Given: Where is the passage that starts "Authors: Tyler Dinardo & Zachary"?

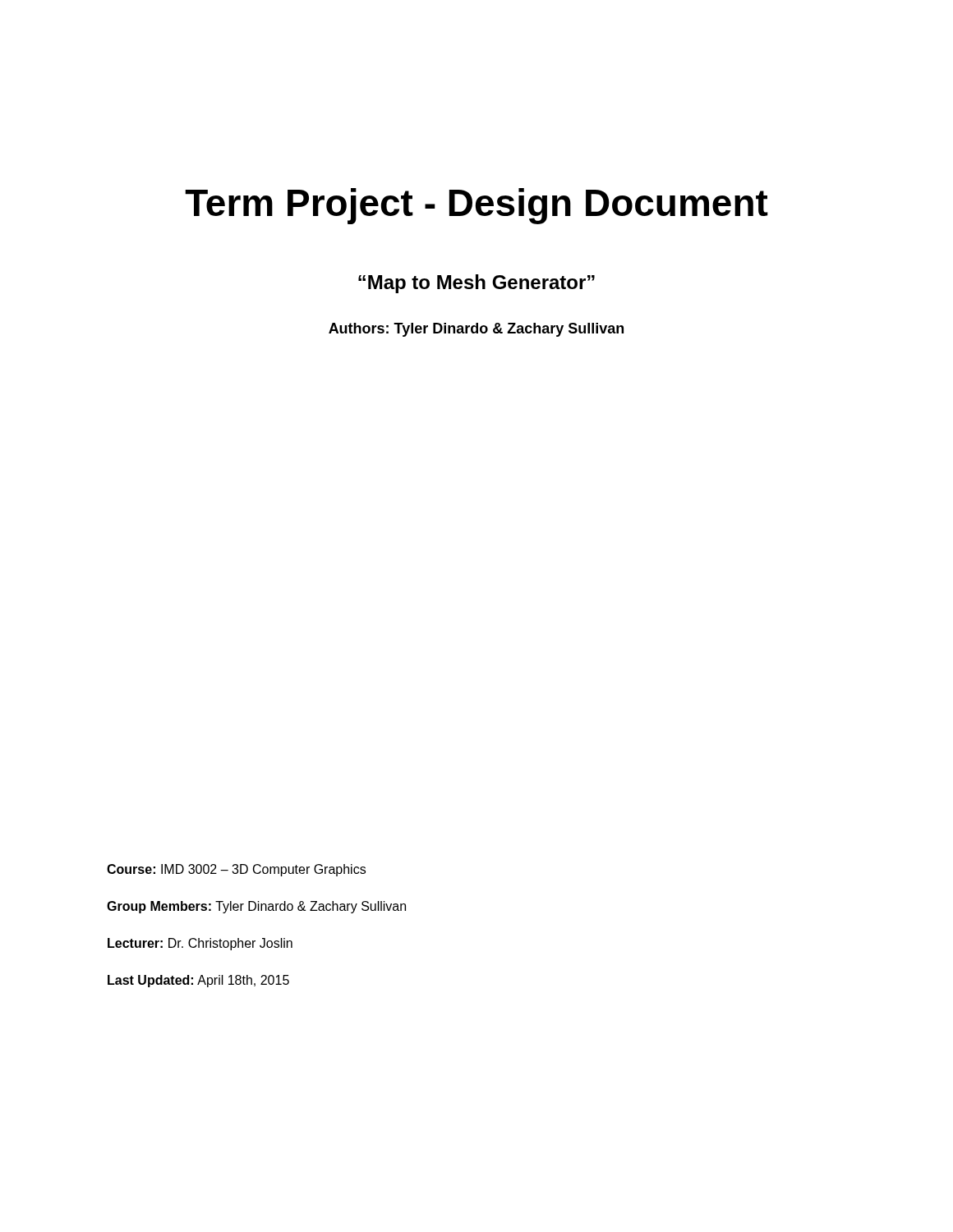Looking at the screenshot, I should [476, 329].
